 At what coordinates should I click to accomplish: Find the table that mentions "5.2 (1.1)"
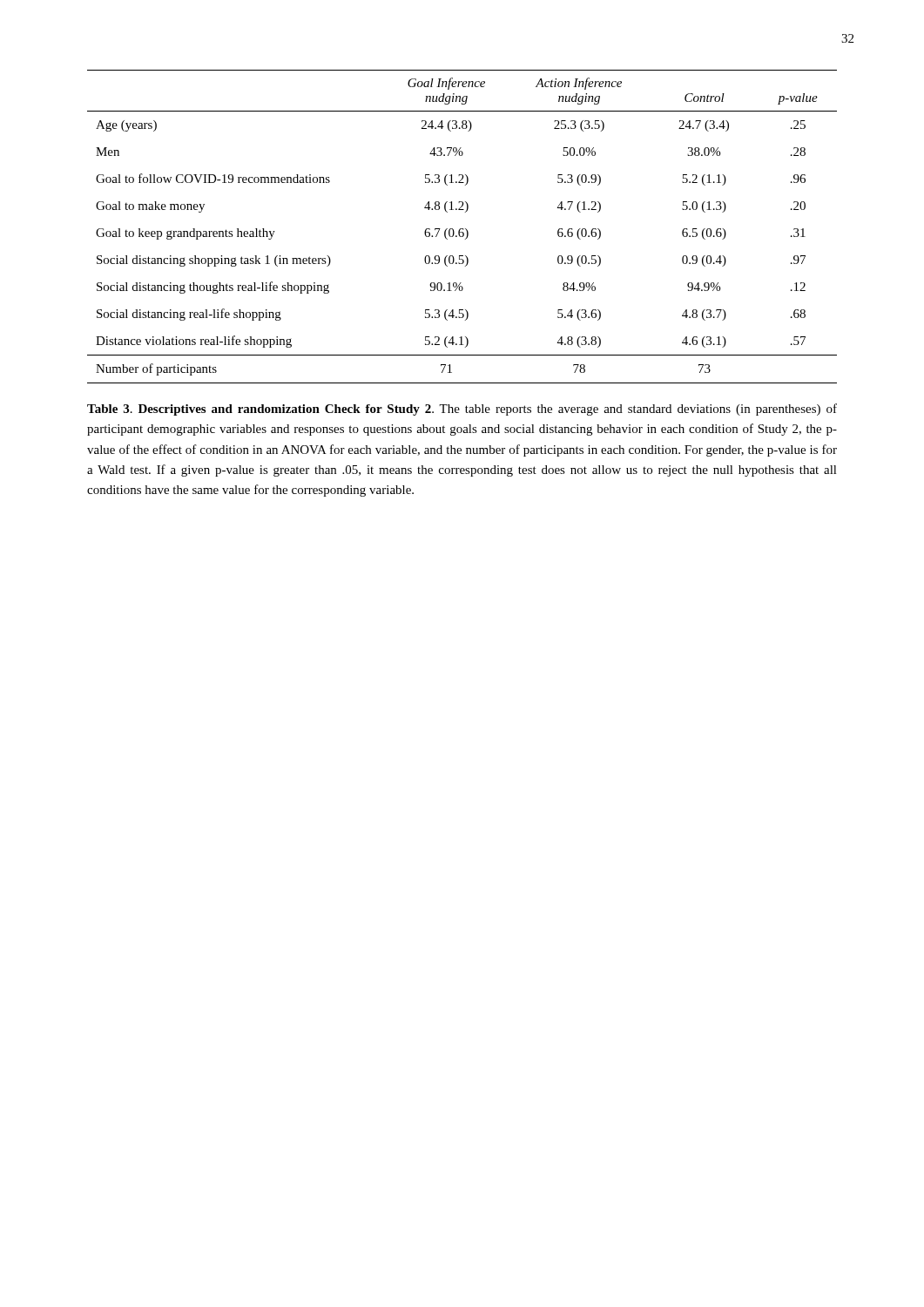pos(462,227)
